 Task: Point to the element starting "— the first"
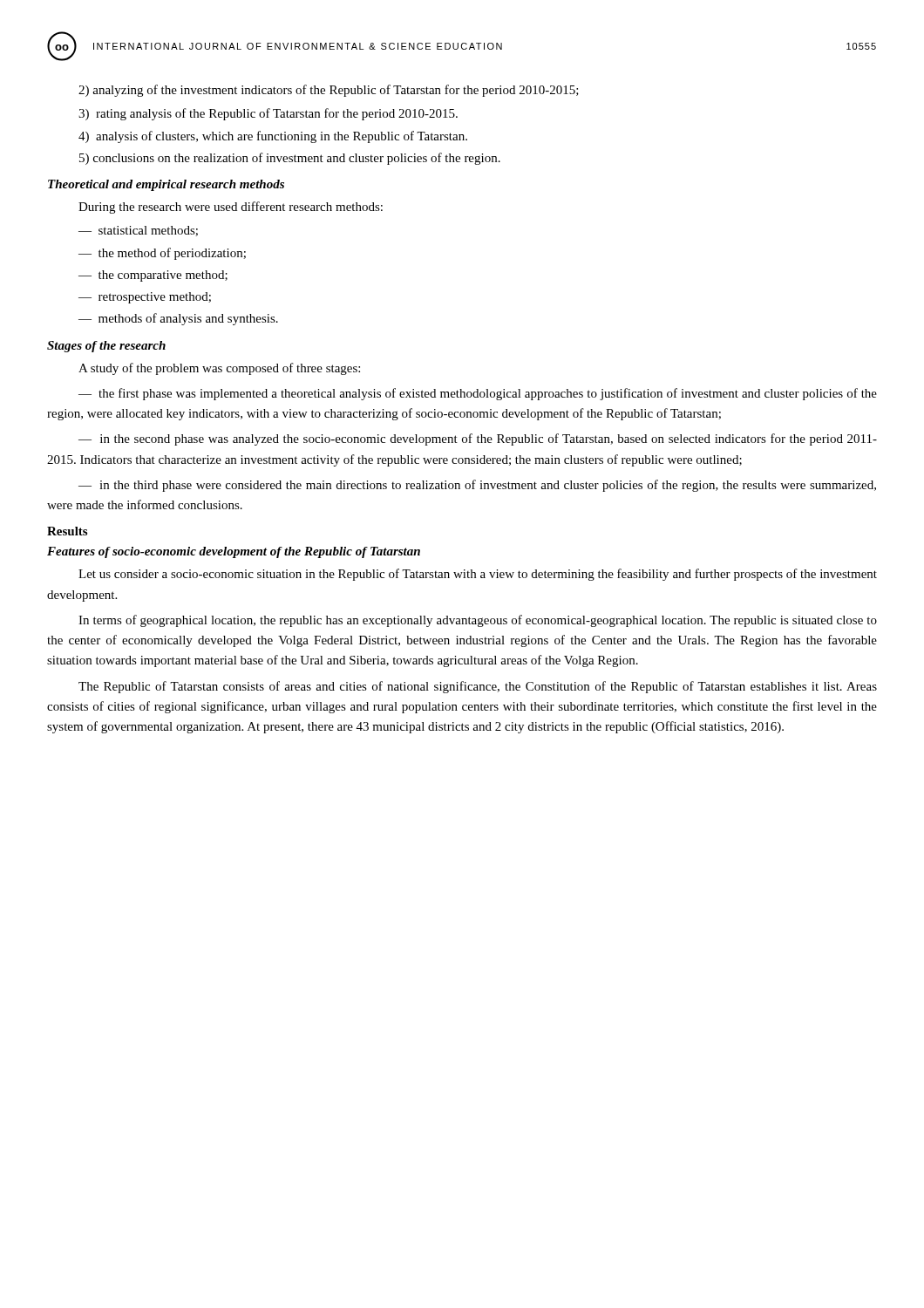point(462,403)
